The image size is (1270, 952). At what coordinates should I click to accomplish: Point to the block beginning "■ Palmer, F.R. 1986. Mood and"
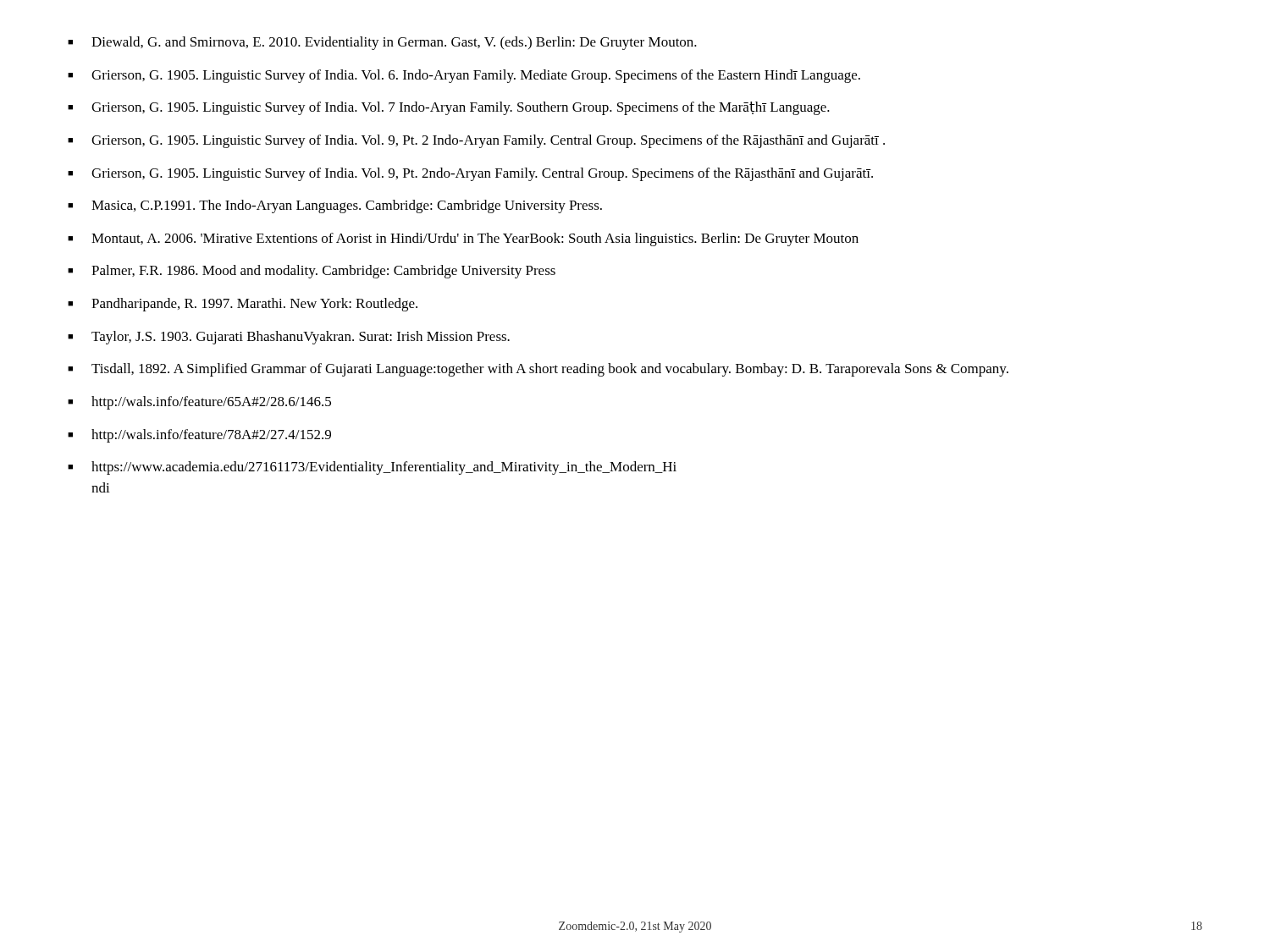(x=312, y=272)
